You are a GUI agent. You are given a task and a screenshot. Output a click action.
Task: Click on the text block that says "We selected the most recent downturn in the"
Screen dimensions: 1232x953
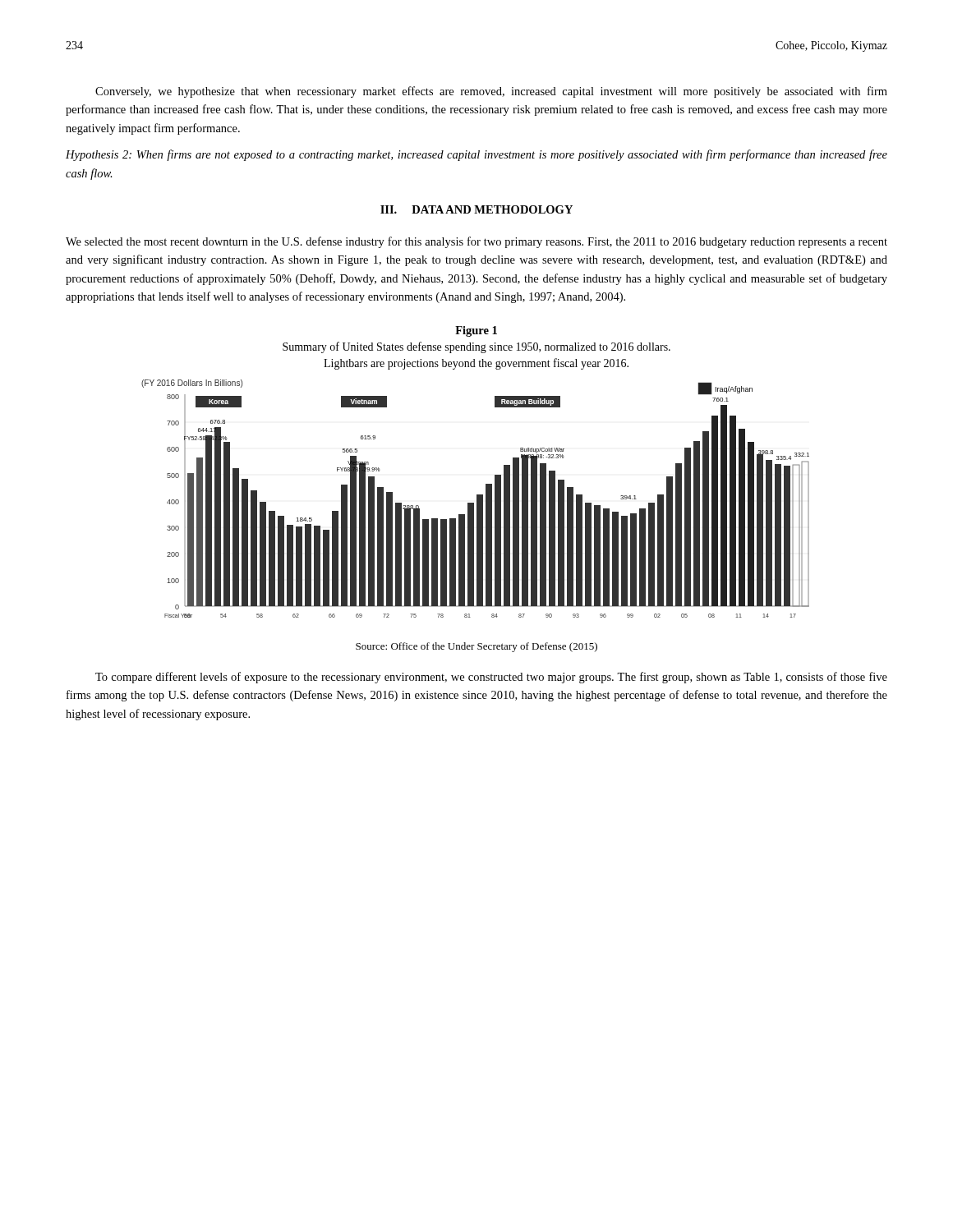476,269
